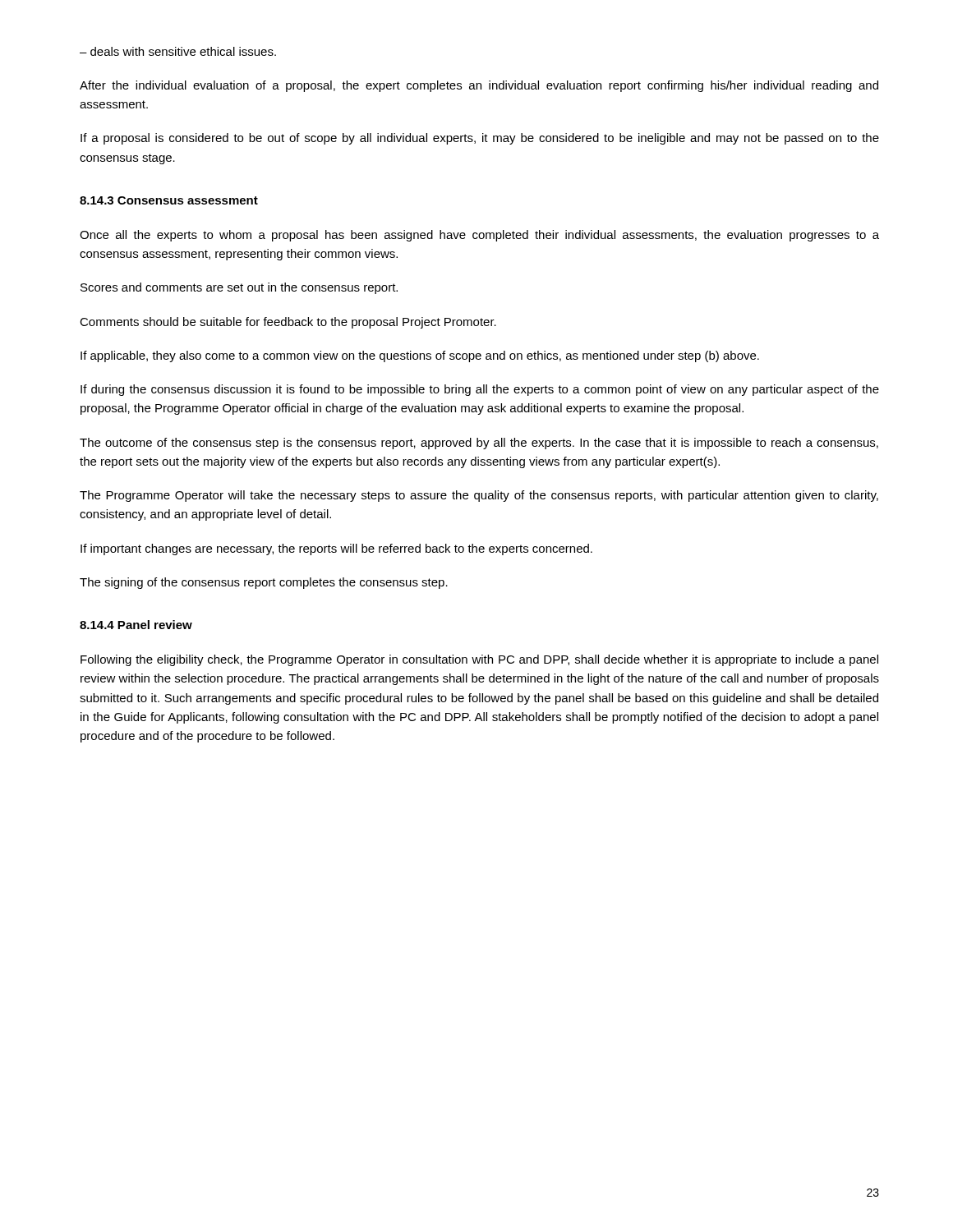This screenshot has height=1232, width=953.
Task: Where is the passage that starts "Following the eligibility check,"?
Action: coord(479,697)
